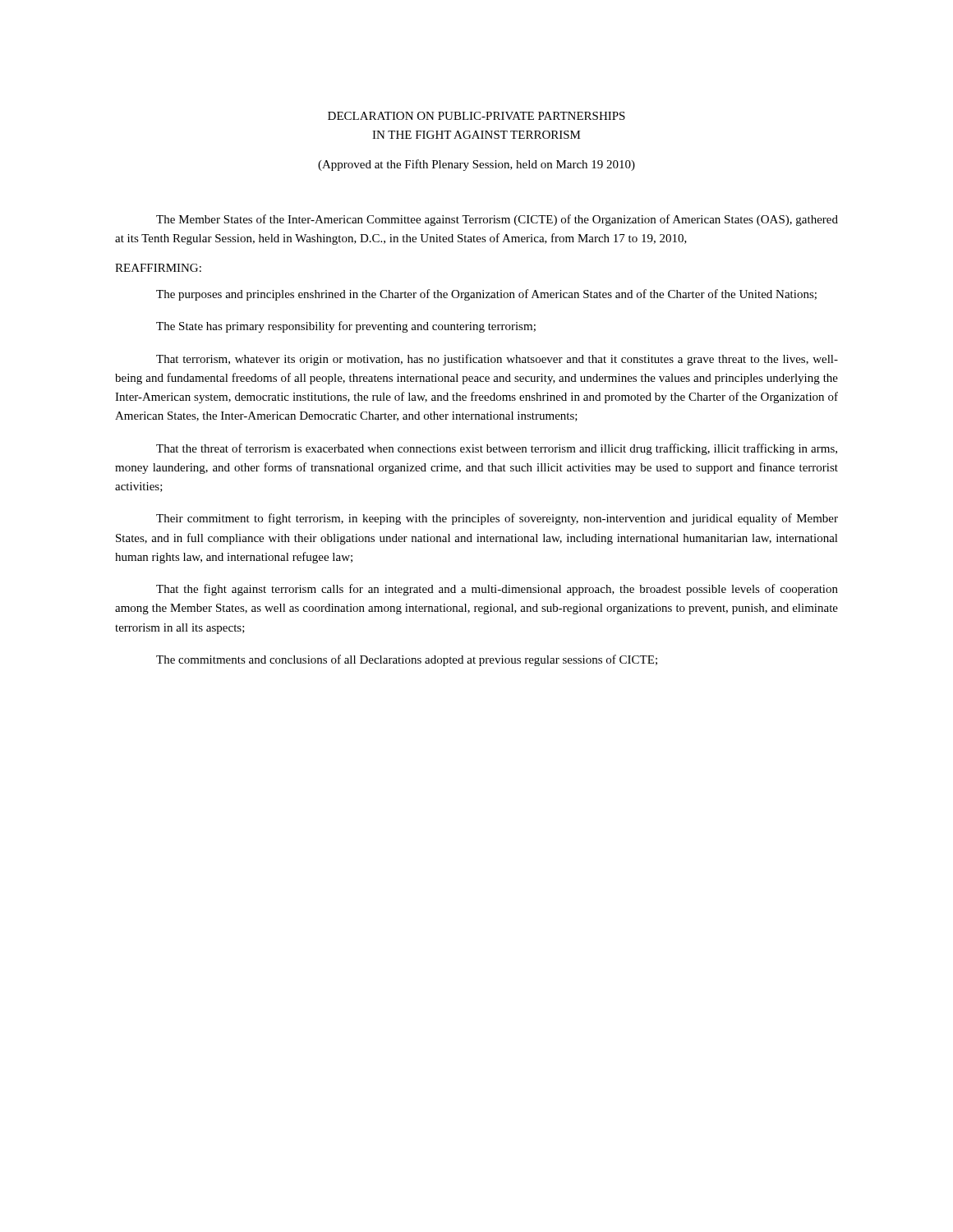Screen dimensions: 1232x953
Task: Locate the block of text that opens with "That the threat of"
Action: 476,467
